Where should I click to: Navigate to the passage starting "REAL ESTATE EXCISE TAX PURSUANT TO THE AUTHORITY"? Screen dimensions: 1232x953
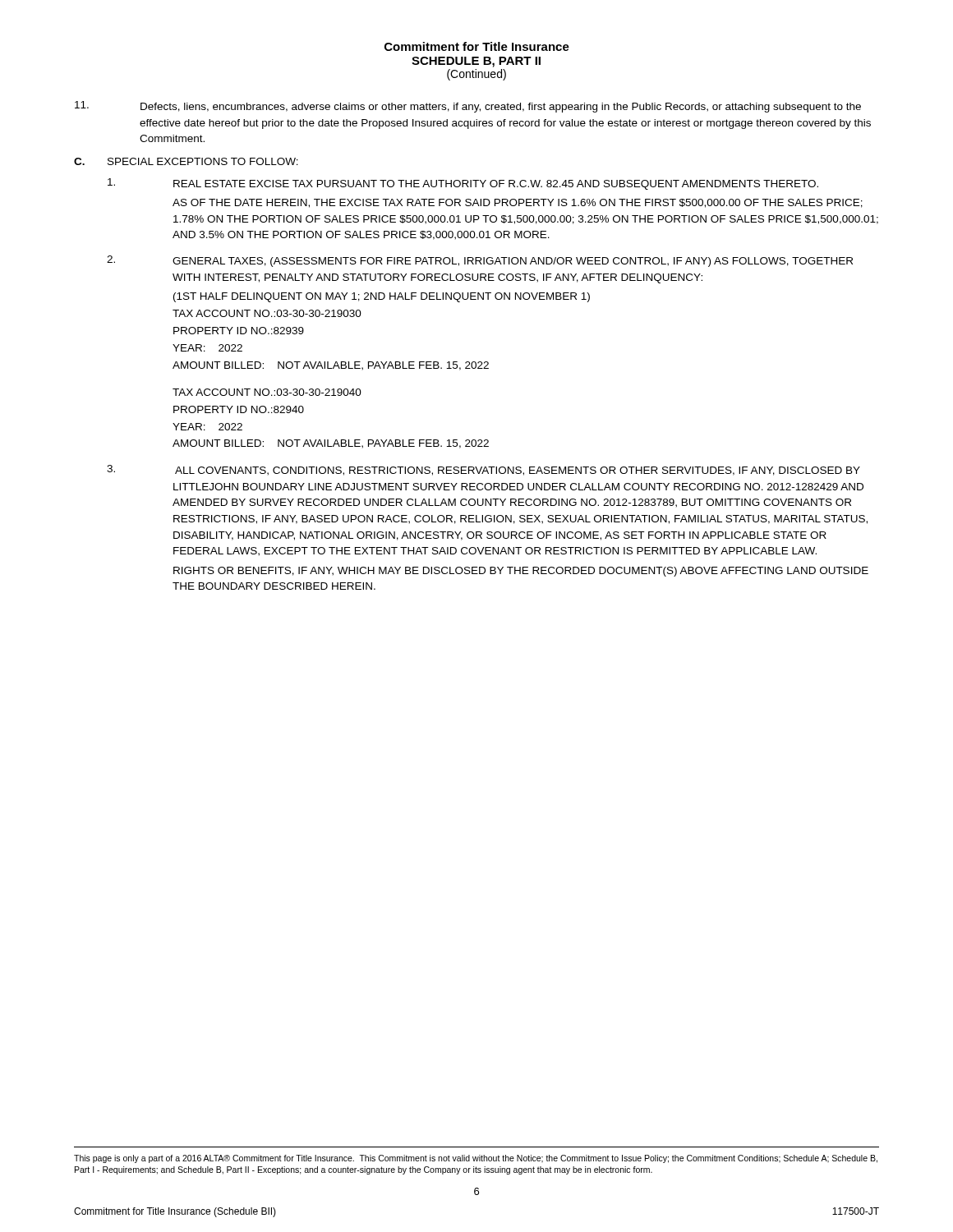(476, 184)
